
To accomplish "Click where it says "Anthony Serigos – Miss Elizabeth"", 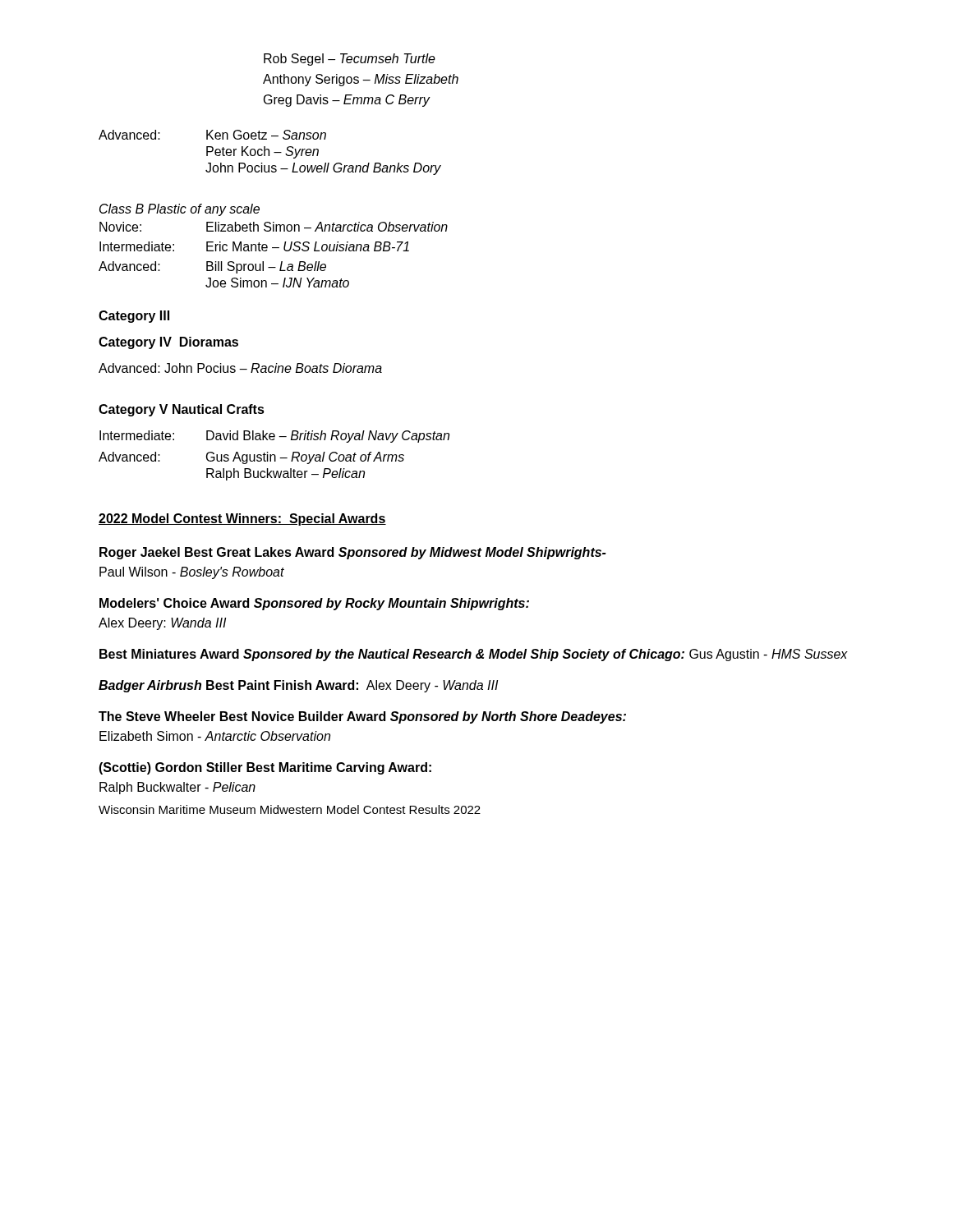I will click(361, 79).
